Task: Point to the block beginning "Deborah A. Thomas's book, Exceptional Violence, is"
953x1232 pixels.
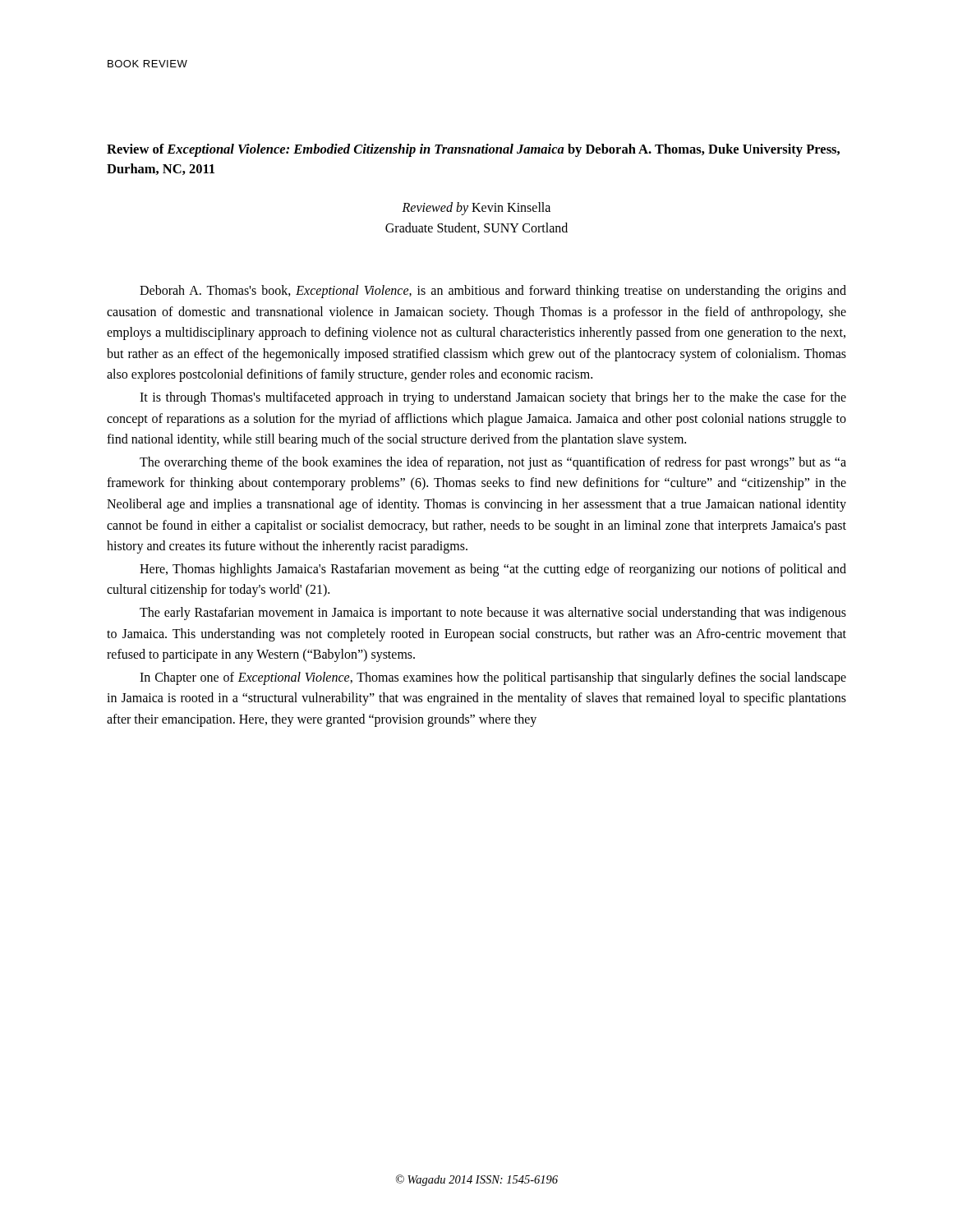Action: (x=476, y=505)
